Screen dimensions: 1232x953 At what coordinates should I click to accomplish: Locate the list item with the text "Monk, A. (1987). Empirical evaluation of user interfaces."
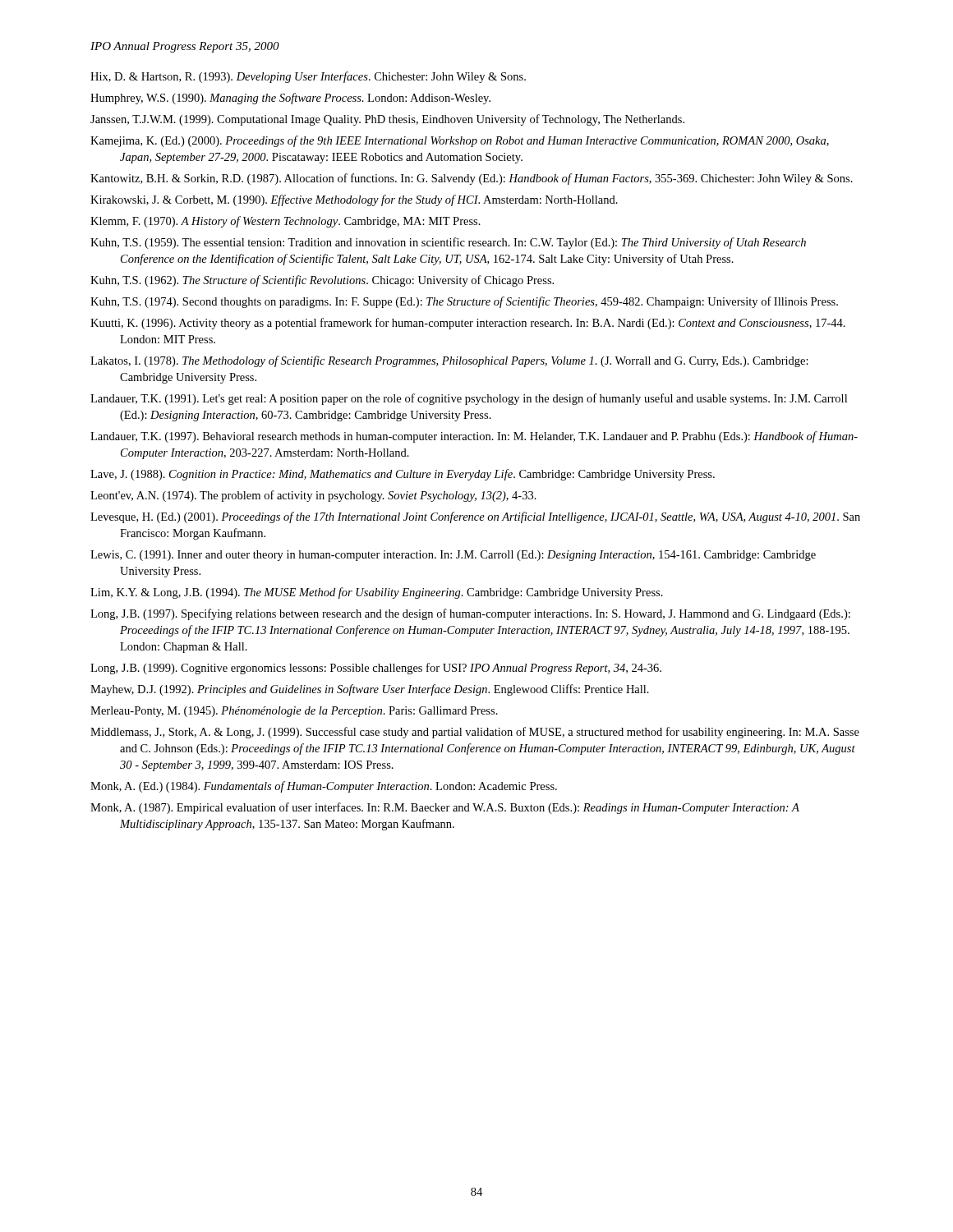[x=445, y=816]
